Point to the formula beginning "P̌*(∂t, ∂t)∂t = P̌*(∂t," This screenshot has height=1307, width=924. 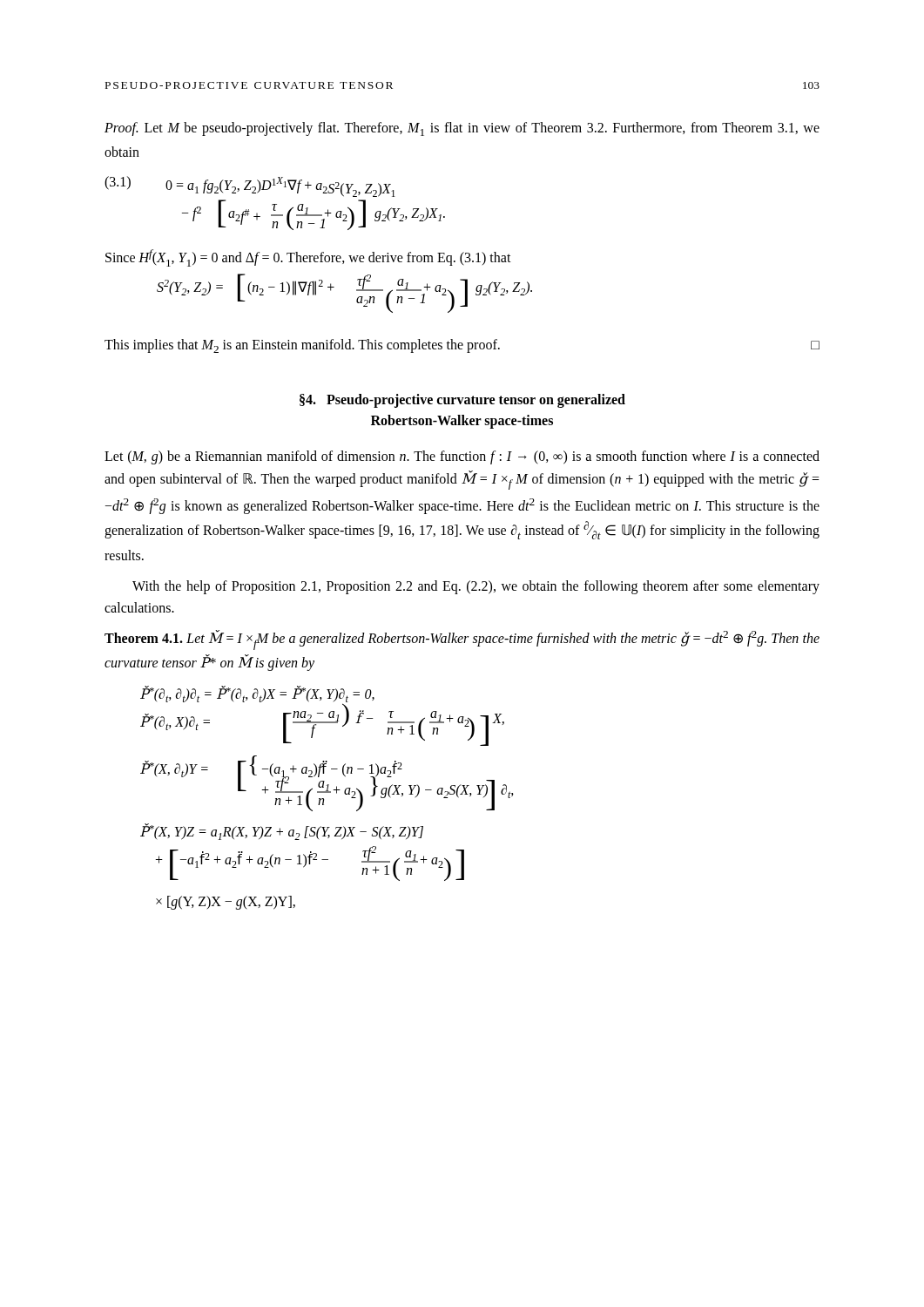[x=409, y=838]
